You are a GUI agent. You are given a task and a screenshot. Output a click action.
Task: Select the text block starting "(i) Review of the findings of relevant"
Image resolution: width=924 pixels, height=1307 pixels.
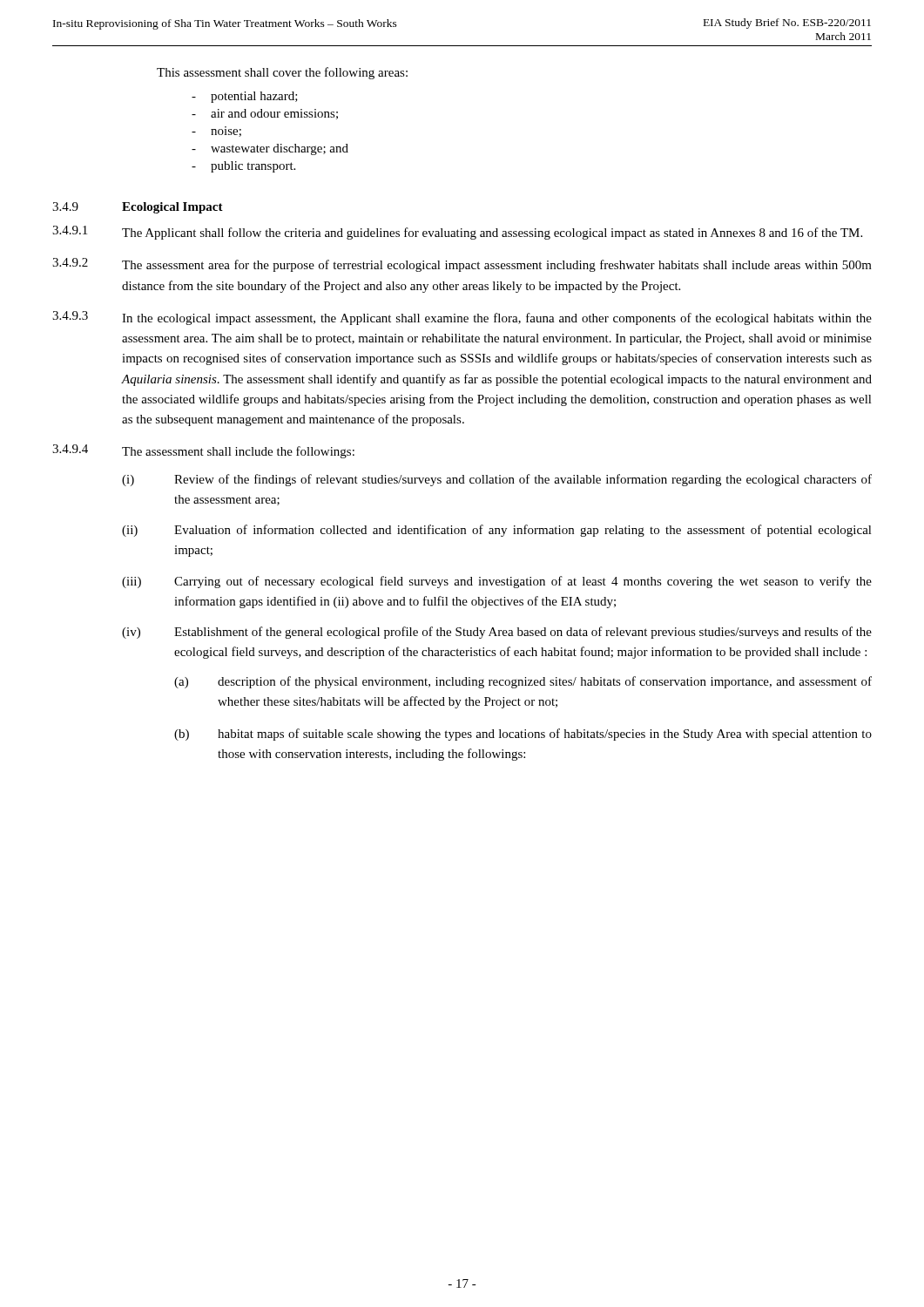coord(497,489)
